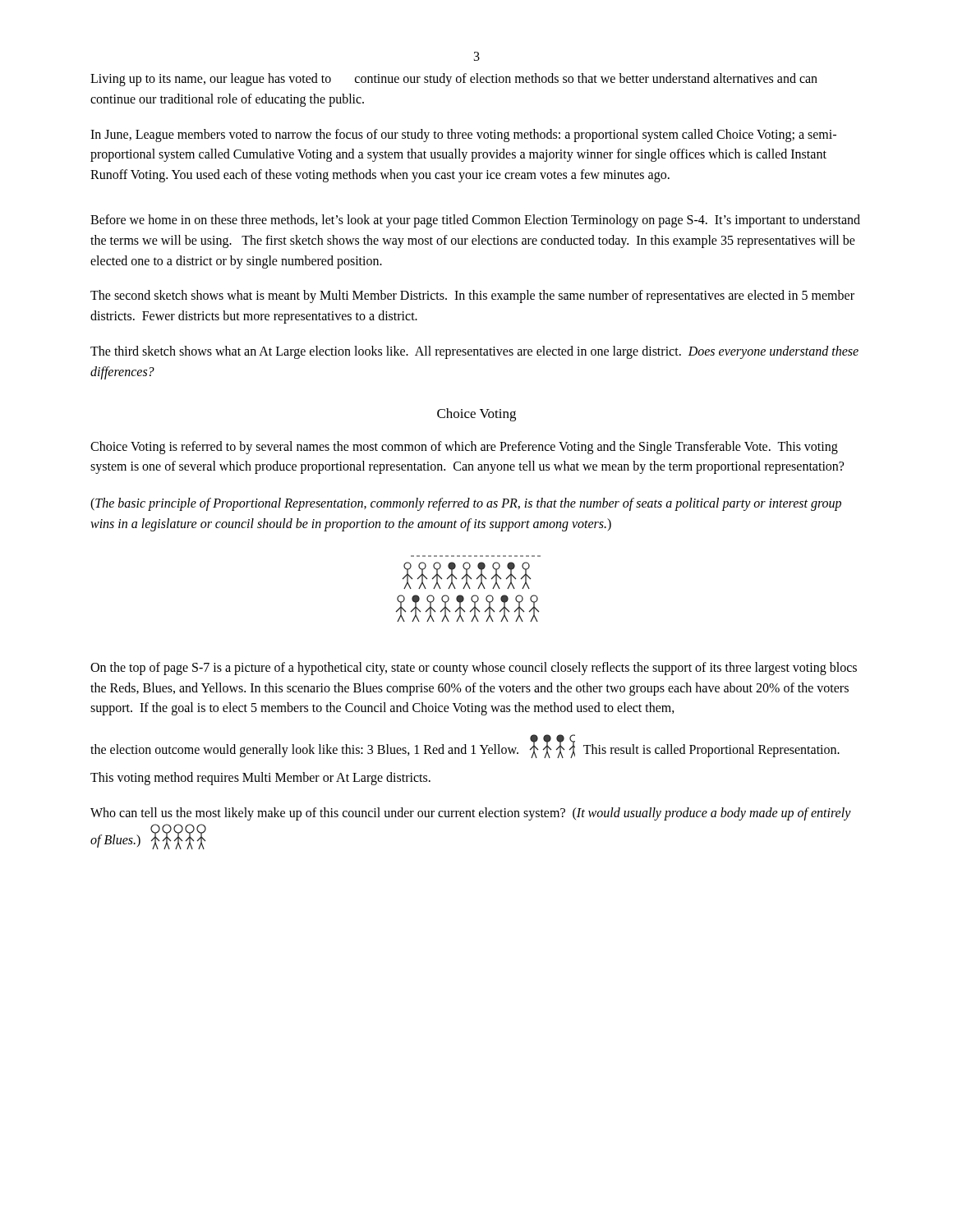Select the text block starting "Who can tell us the most"
Image resolution: width=953 pixels, height=1232 pixels.
coord(471,814)
